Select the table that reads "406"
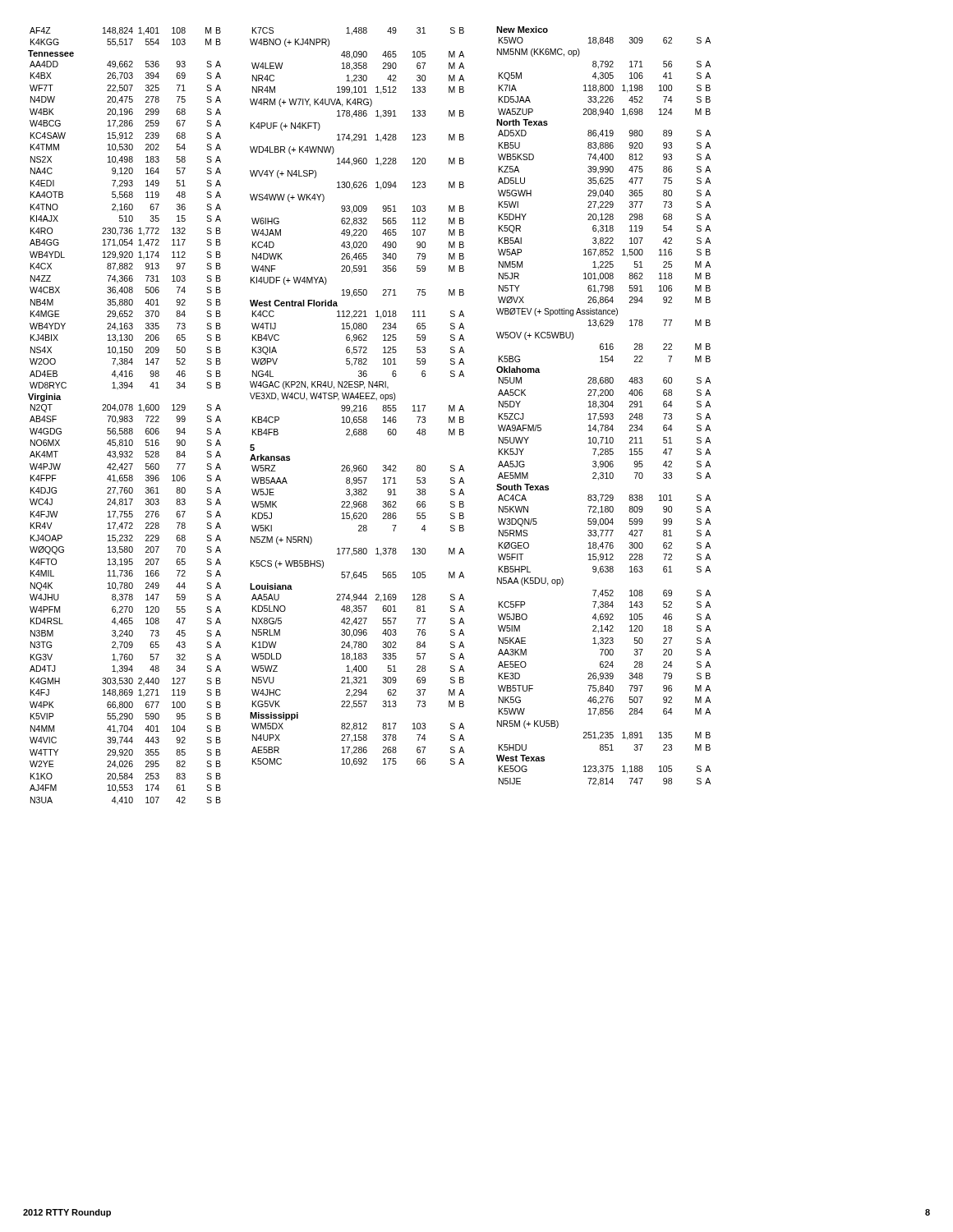Viewport: 953px width, 1232px height. pyautogui.click(x=615, y=428)
